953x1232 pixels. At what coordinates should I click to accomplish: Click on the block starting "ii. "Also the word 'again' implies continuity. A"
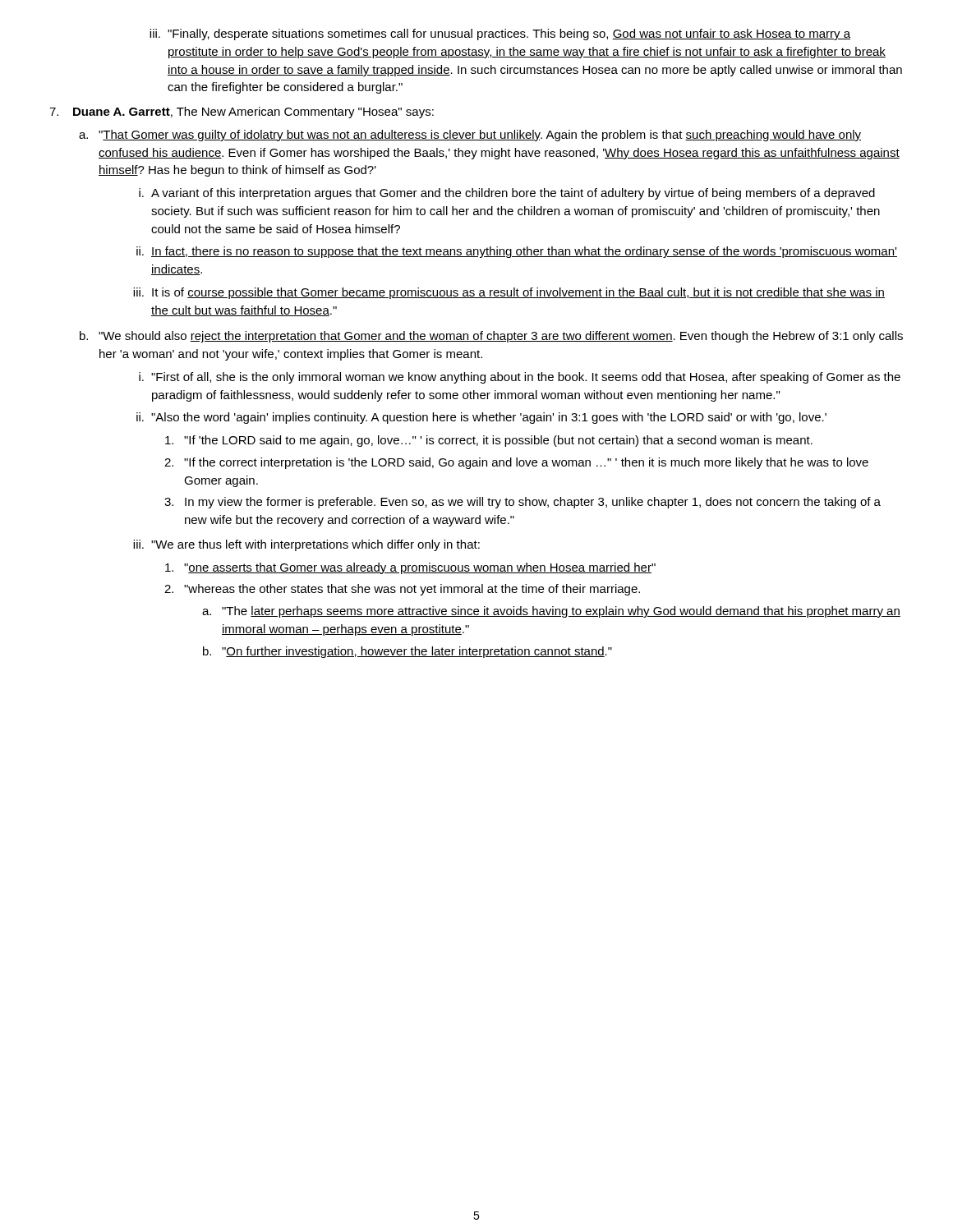click(471, 417)
